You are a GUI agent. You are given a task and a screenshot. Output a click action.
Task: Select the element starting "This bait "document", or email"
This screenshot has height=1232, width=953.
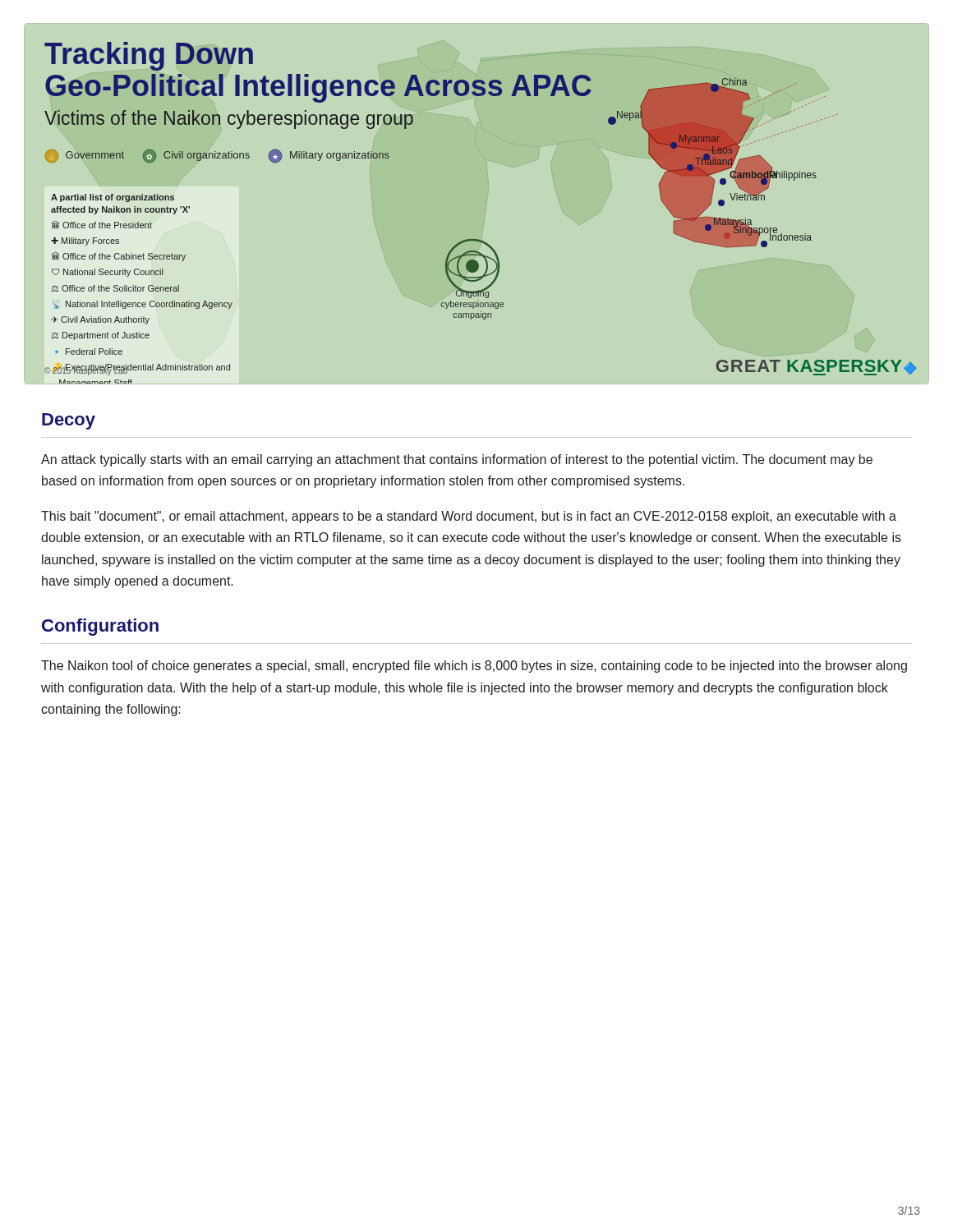(x=471, y=549)
